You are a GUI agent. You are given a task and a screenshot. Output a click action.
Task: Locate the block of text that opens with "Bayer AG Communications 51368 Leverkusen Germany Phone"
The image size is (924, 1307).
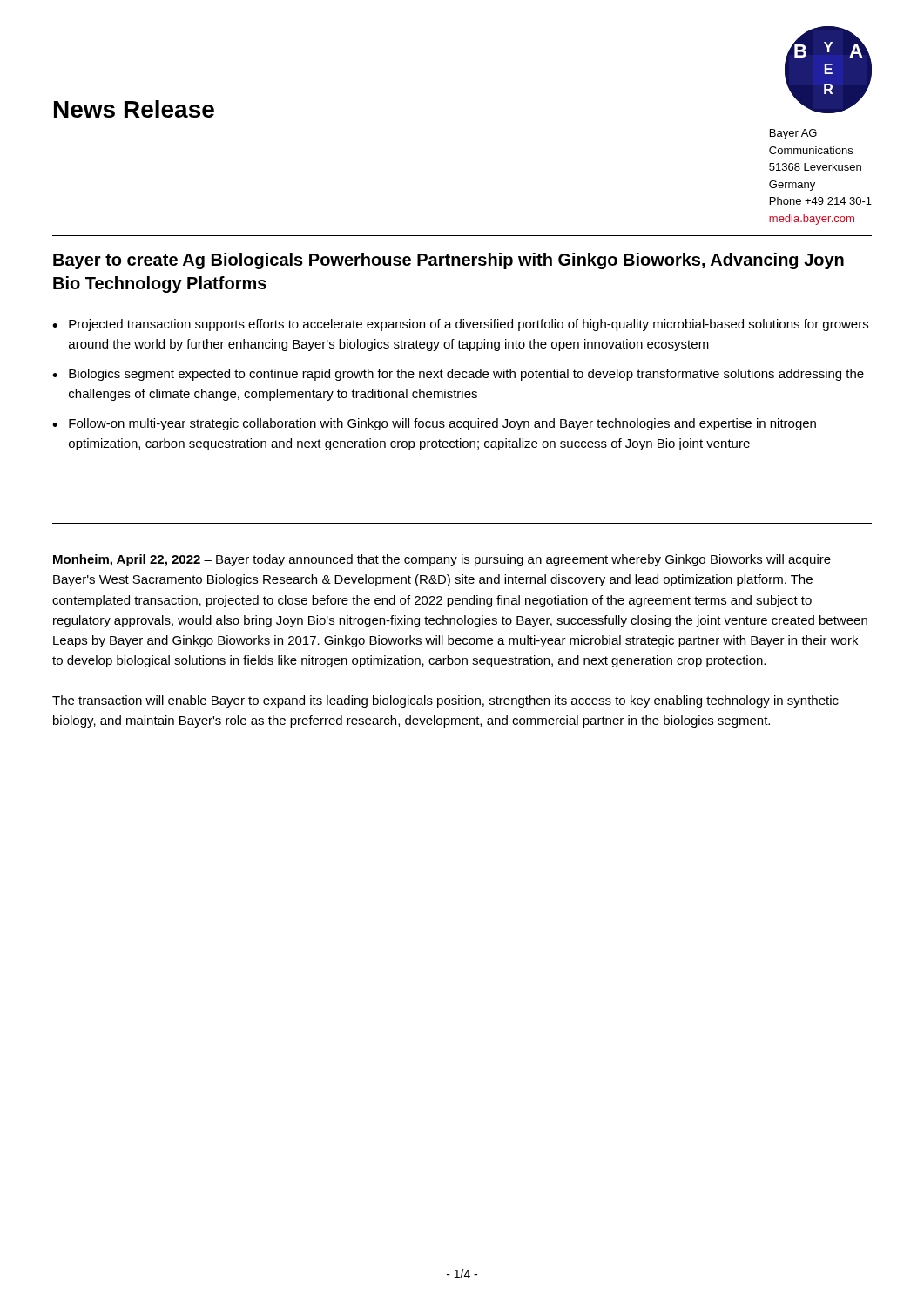coord(820,175)
